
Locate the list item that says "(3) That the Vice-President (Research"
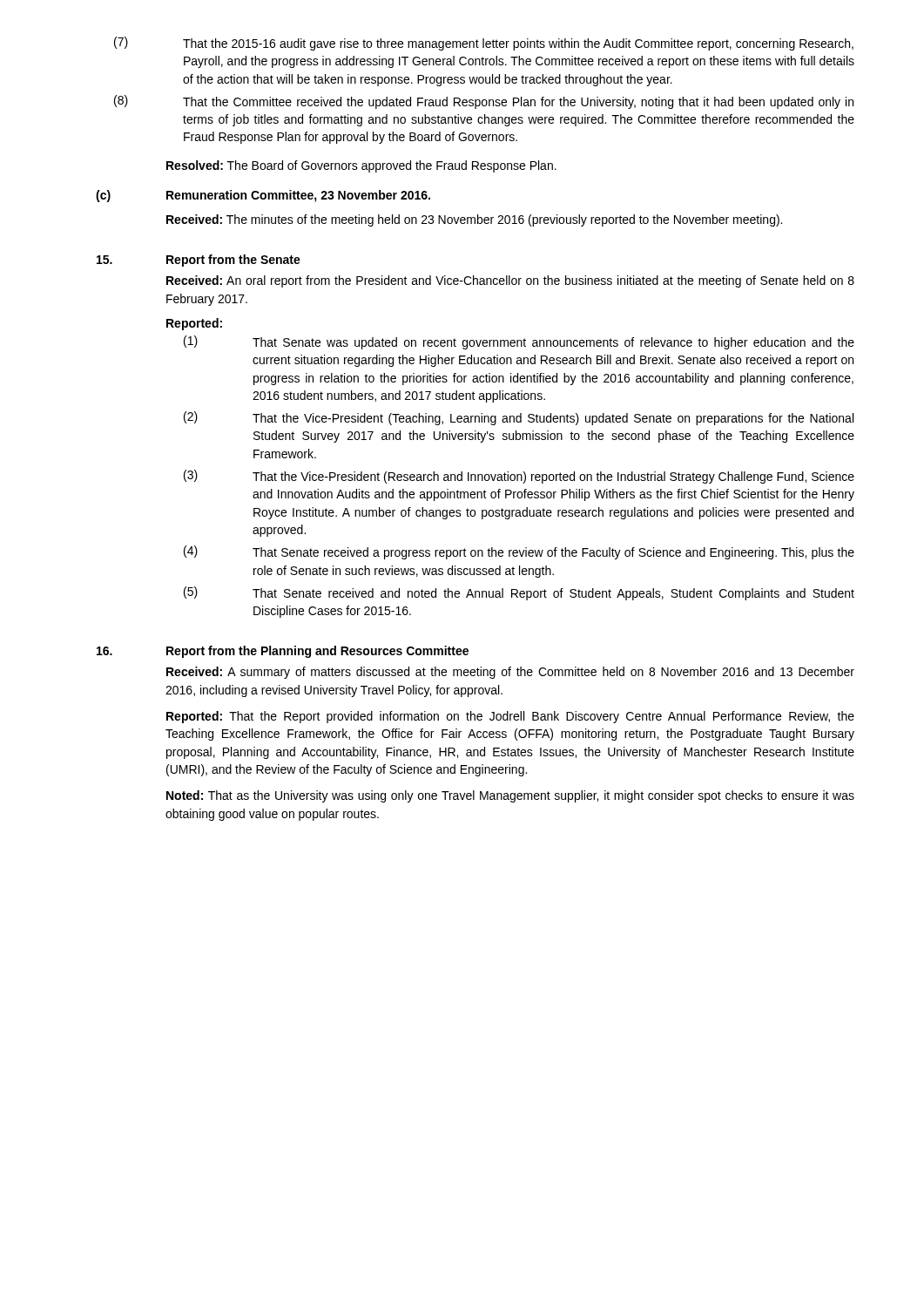coord(510,503)
